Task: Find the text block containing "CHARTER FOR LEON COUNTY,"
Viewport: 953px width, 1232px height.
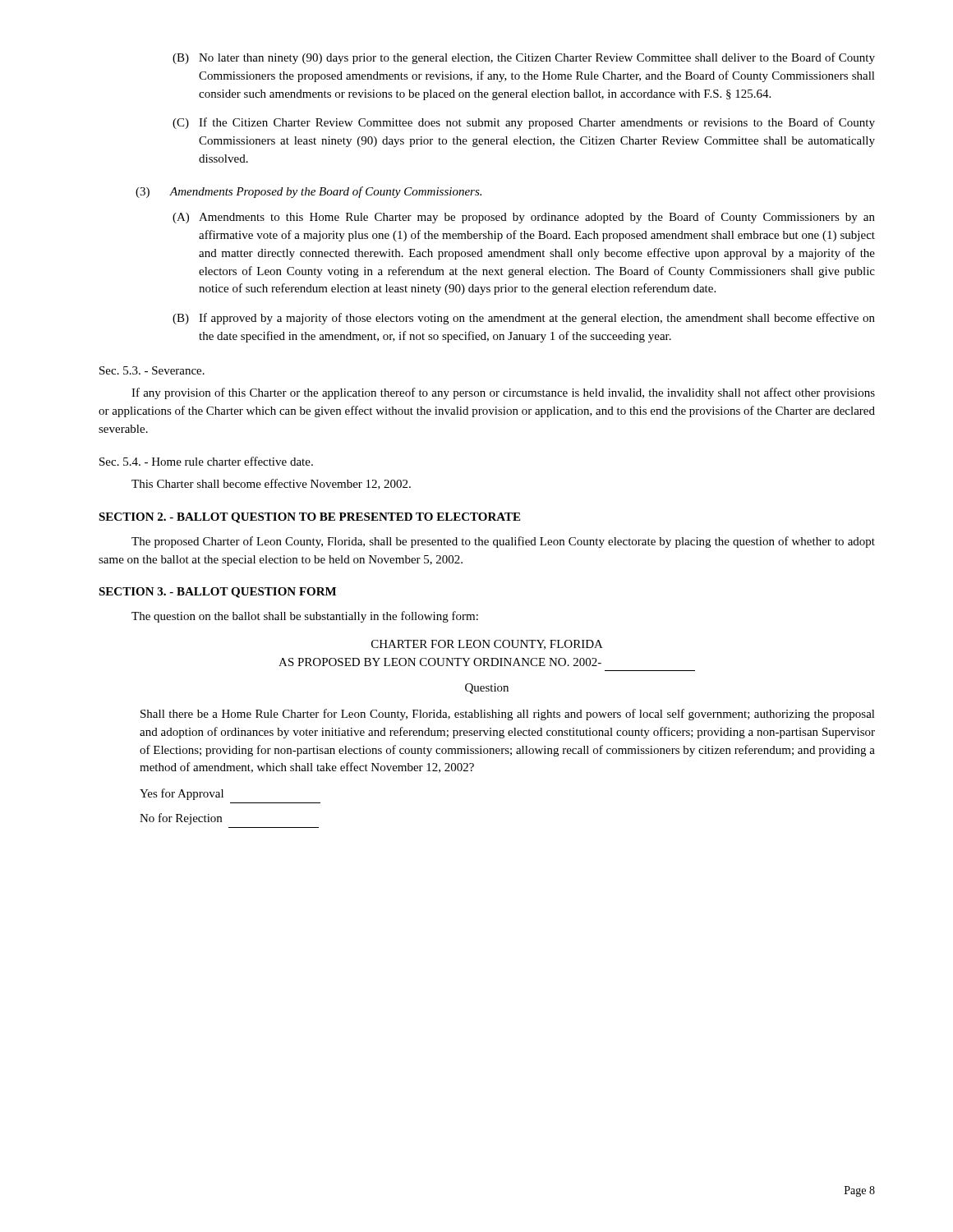Action: point(487,654)
